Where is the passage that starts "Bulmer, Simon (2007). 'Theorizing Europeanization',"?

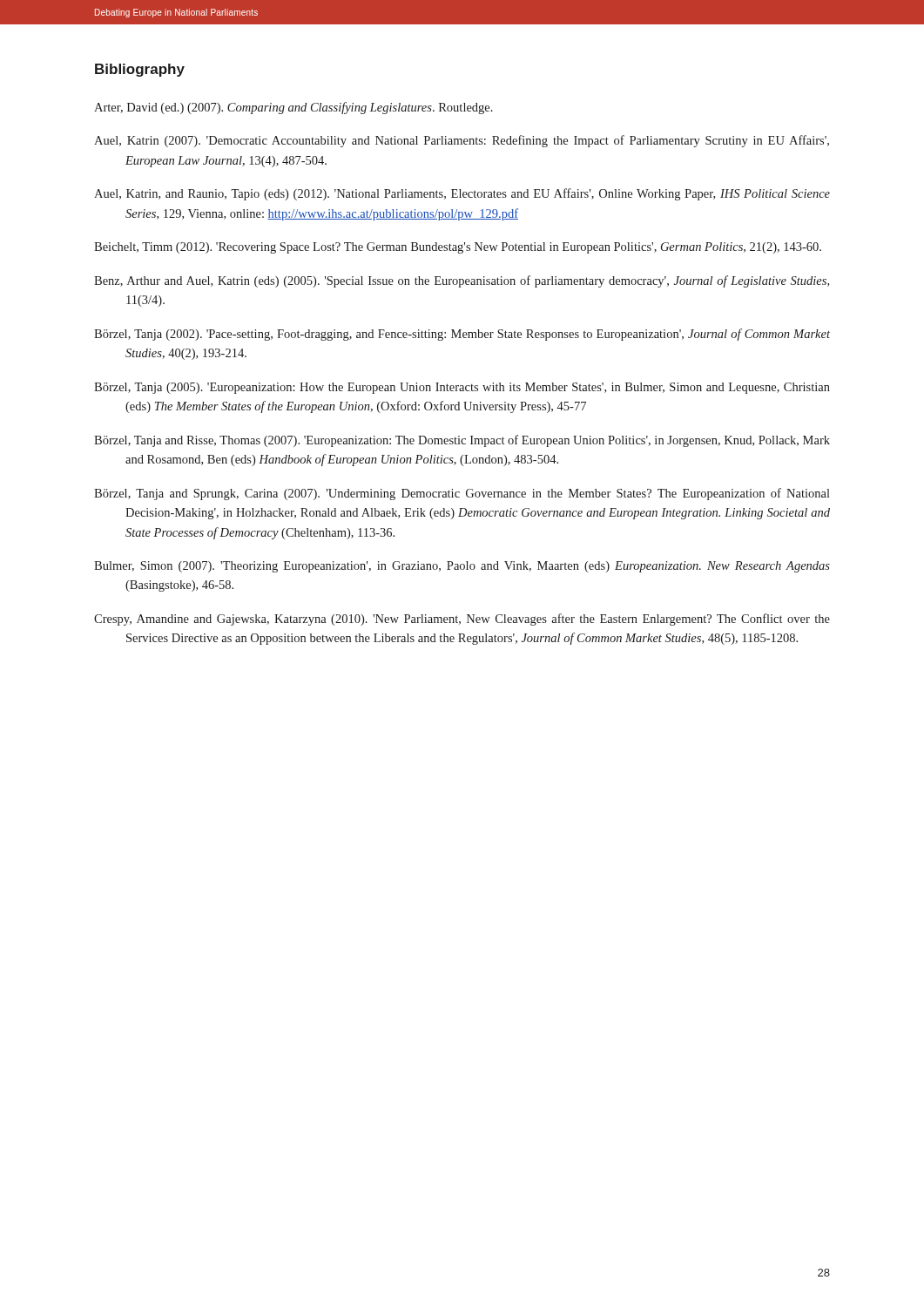462,575
